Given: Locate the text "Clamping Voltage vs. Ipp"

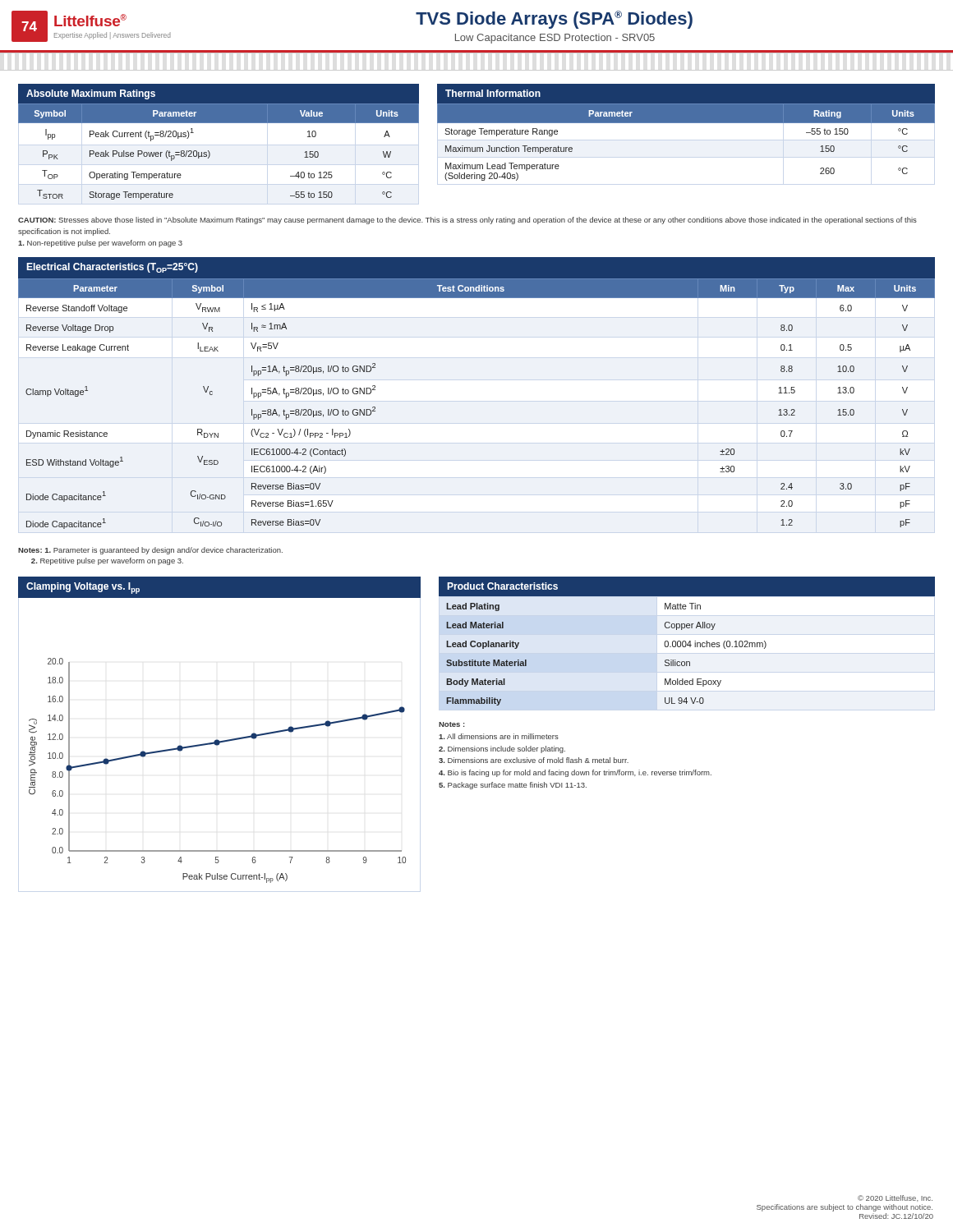Looking at the screenshot, I should point(83,587).
